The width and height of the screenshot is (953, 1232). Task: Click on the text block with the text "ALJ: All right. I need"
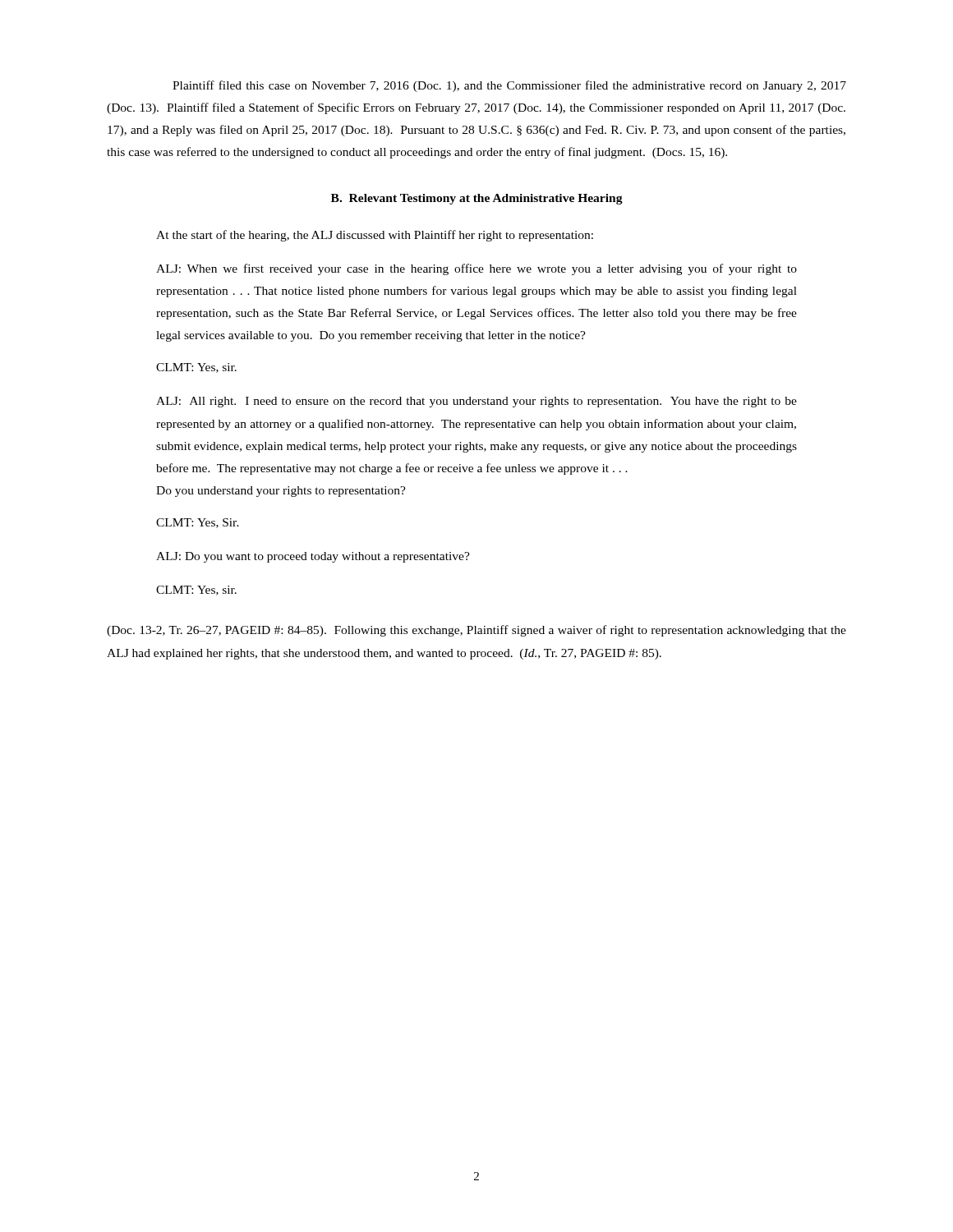[x=476, y=445]
